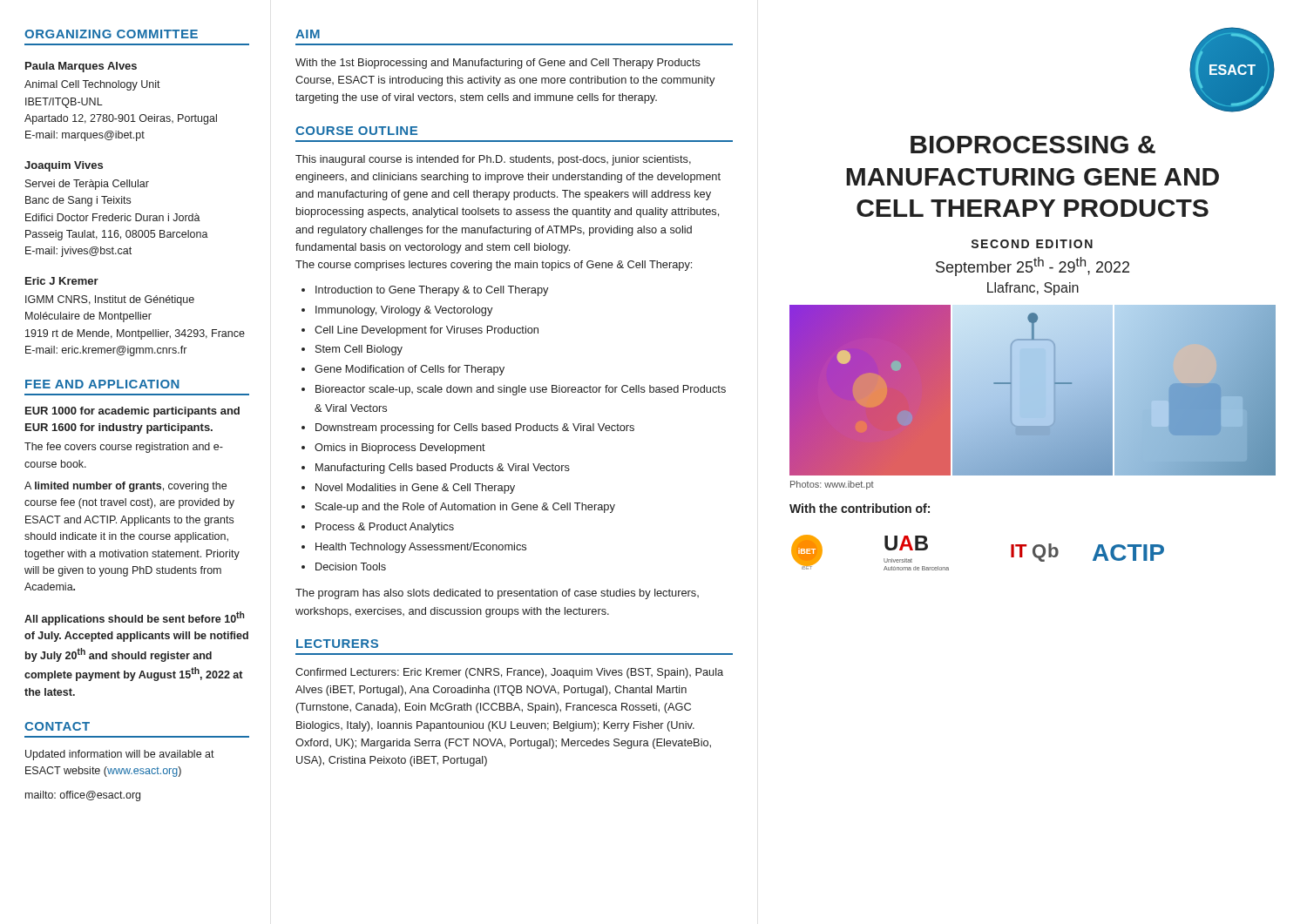Select the text block with the text "Joaquim Vives Servei"
The image size is (1307, 924).
[137, 207]
